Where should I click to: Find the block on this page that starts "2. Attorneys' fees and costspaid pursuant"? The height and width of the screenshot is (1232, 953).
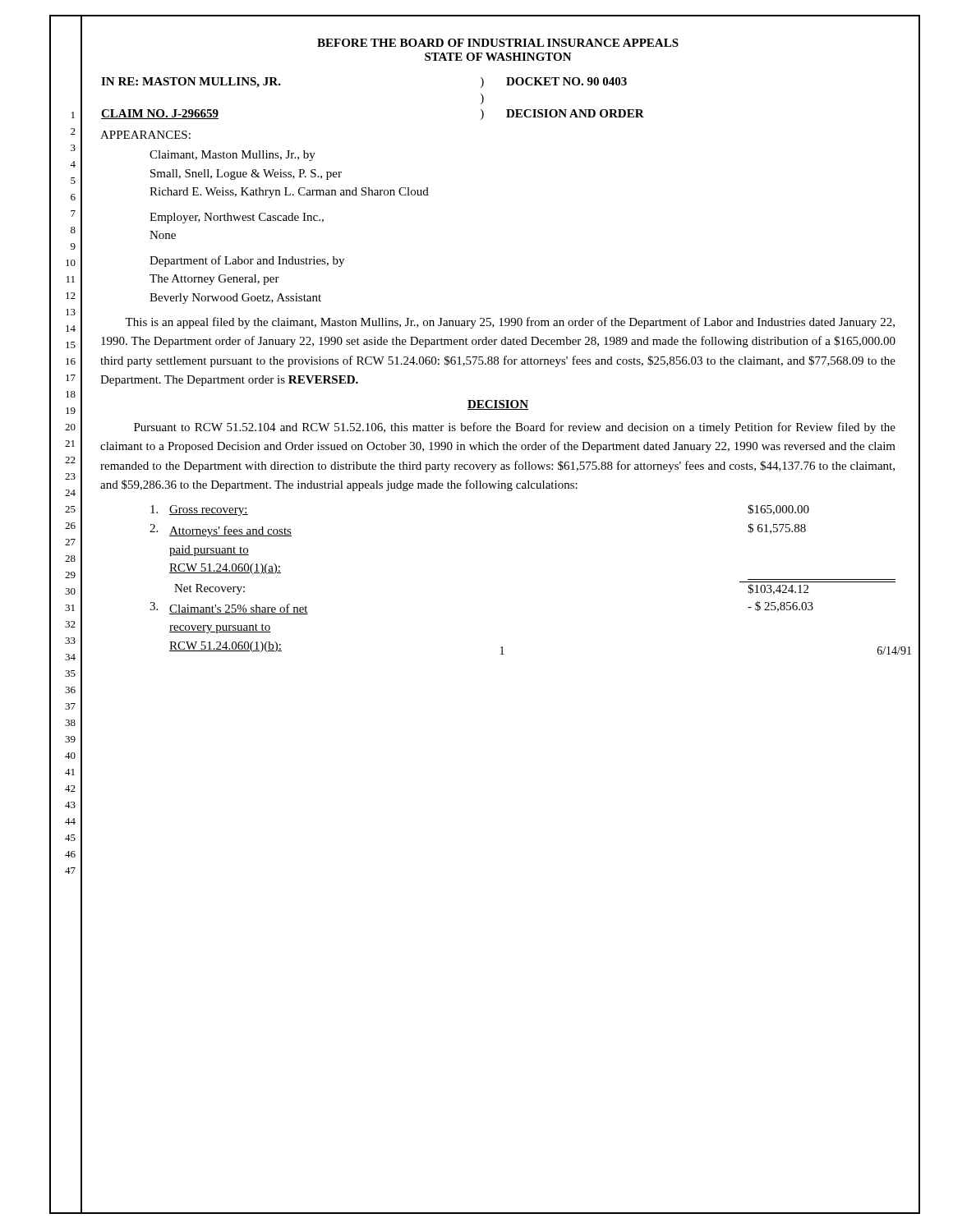coord(230,529)
